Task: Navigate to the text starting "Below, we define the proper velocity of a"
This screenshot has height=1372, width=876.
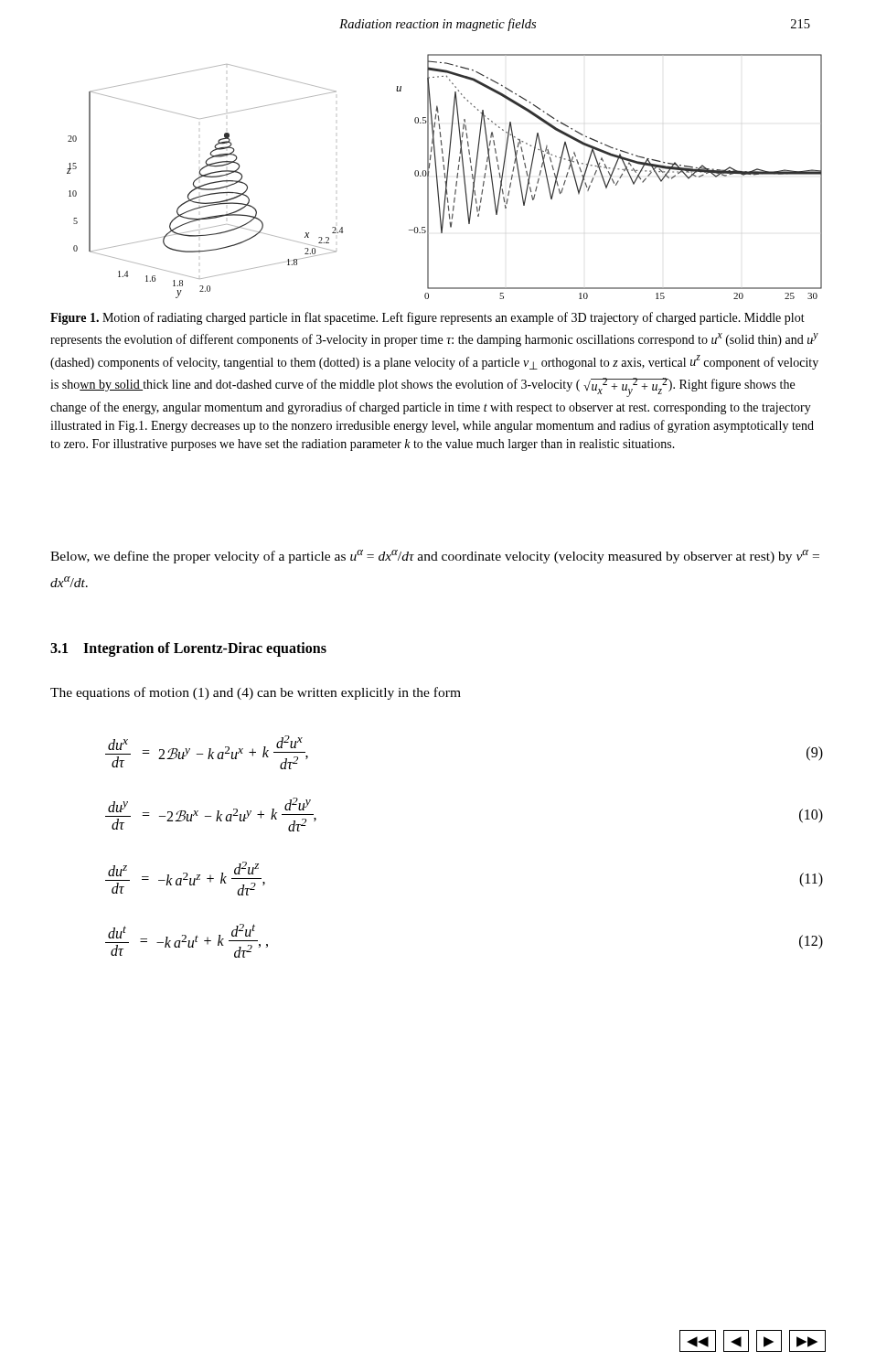Action: (435, 567)
